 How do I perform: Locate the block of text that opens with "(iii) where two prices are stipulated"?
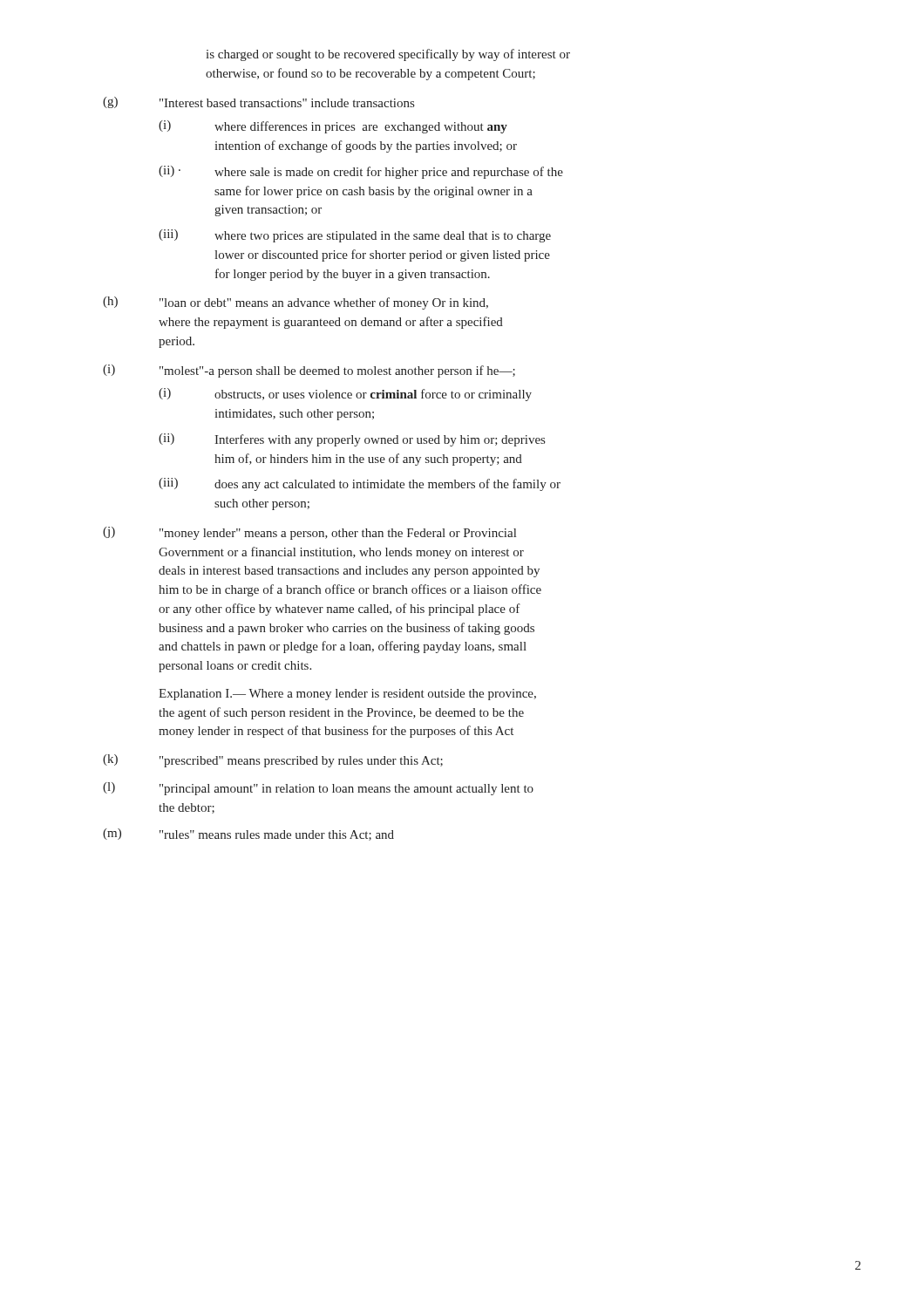point(510,255)
